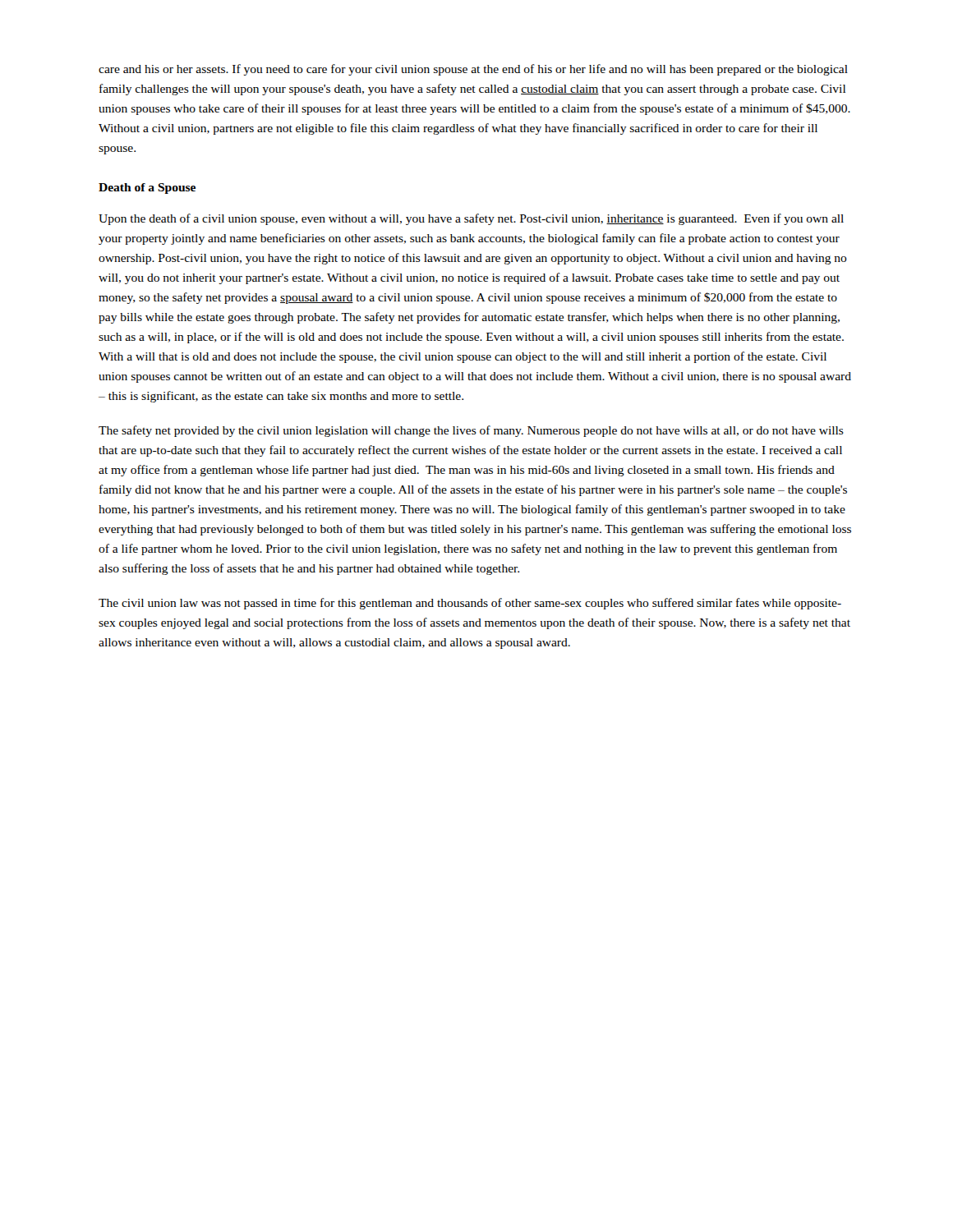Locate the block starting "Death of a Spouse"
953x1232 pixels.
click(x=147, y=187)
